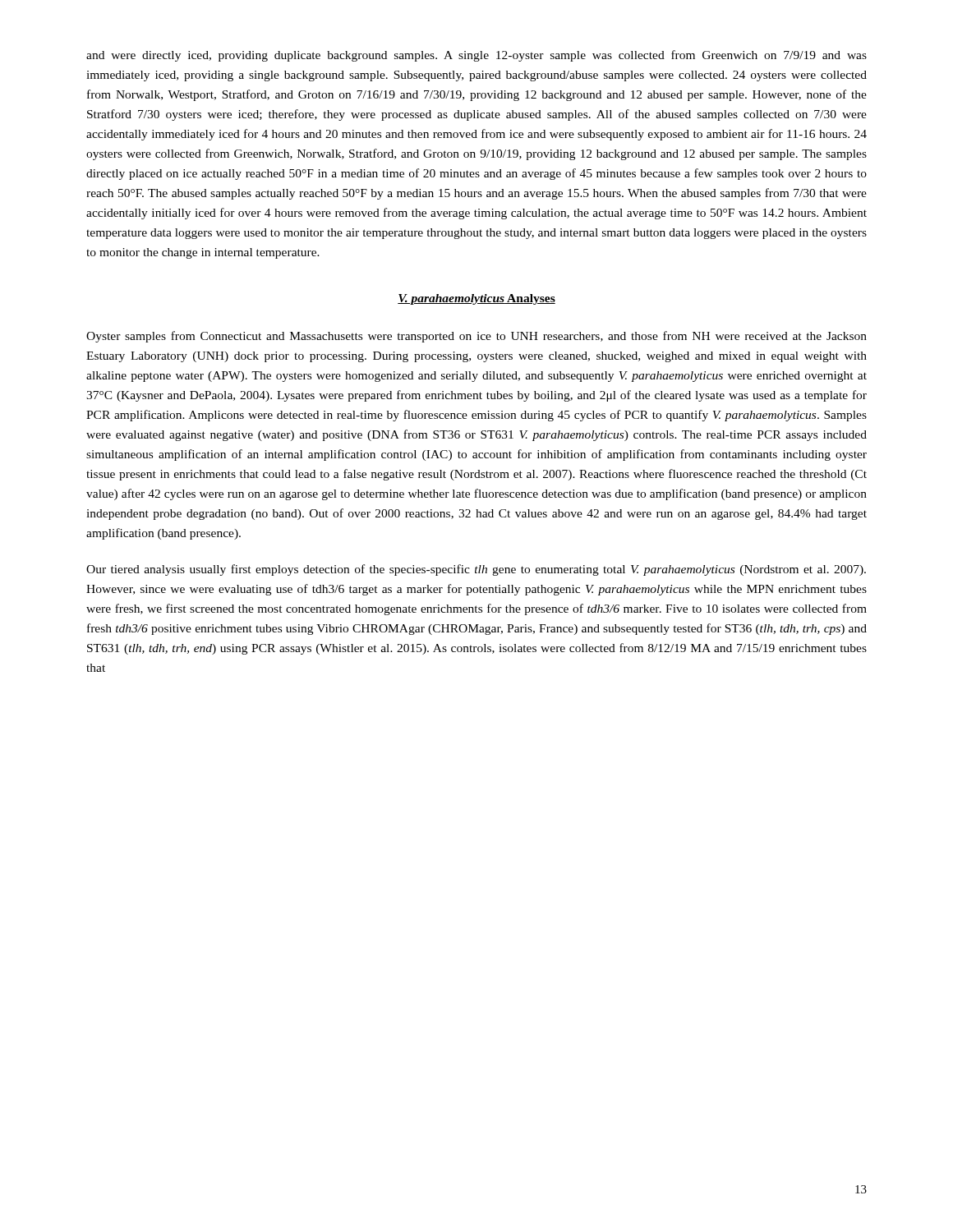Click on the region starting "Oyster samples from Connecticut and Massachusetts were"

coord(476,435)
